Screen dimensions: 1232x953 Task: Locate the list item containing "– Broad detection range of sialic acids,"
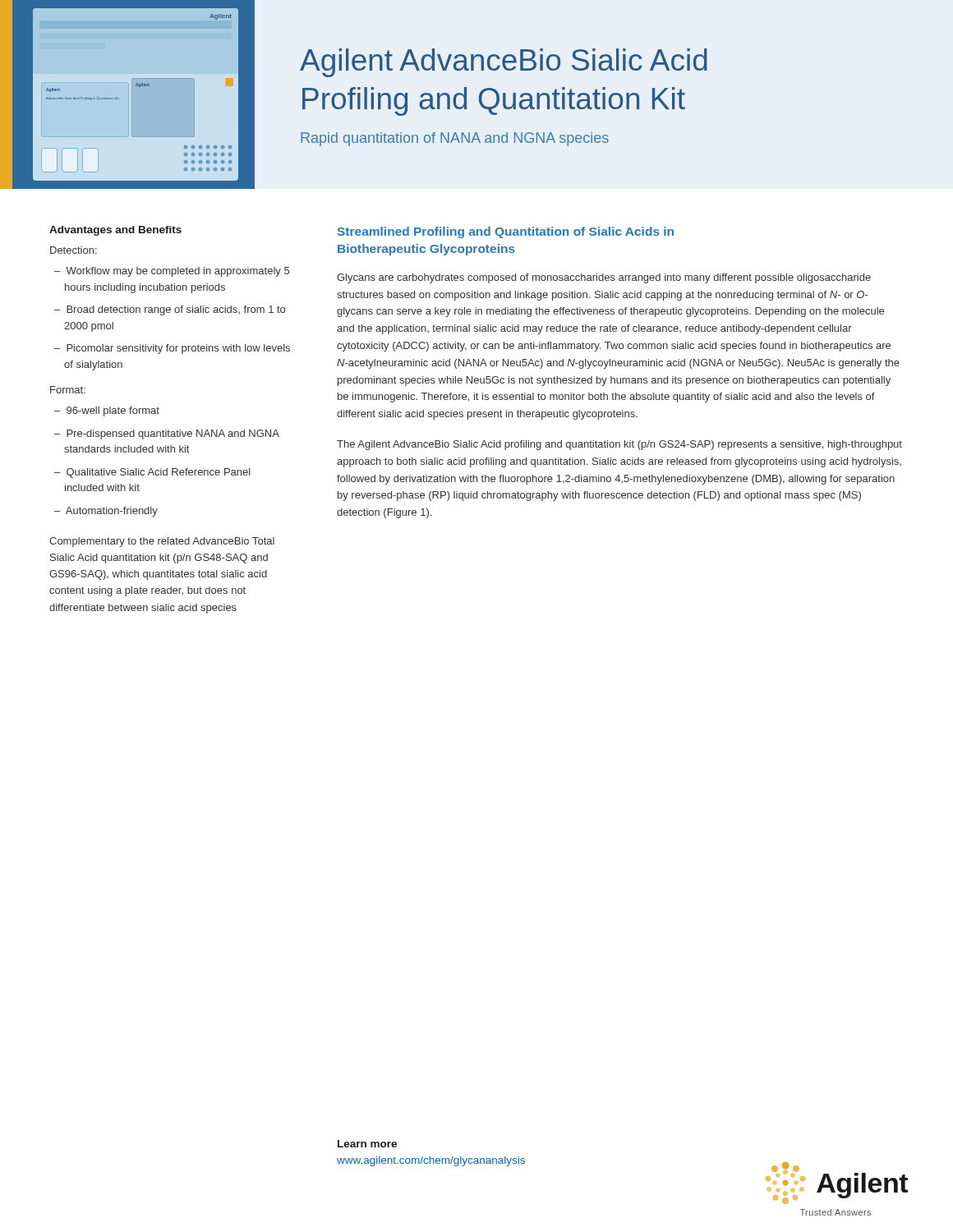170,317
